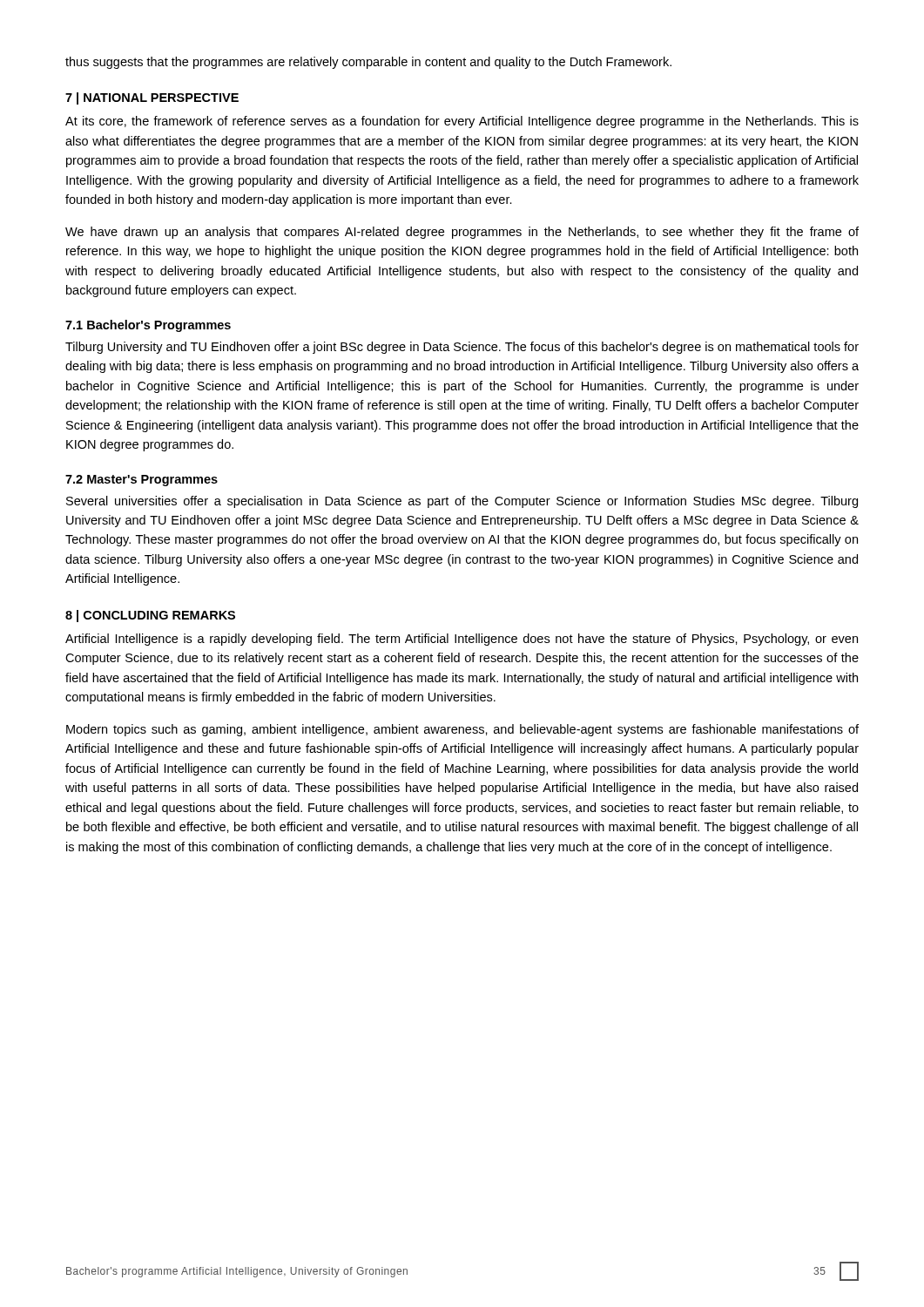Point to the block beginning "We have drawn up"
The width and height of the screenshot is (924, 1307).
[x=462, y=261]
